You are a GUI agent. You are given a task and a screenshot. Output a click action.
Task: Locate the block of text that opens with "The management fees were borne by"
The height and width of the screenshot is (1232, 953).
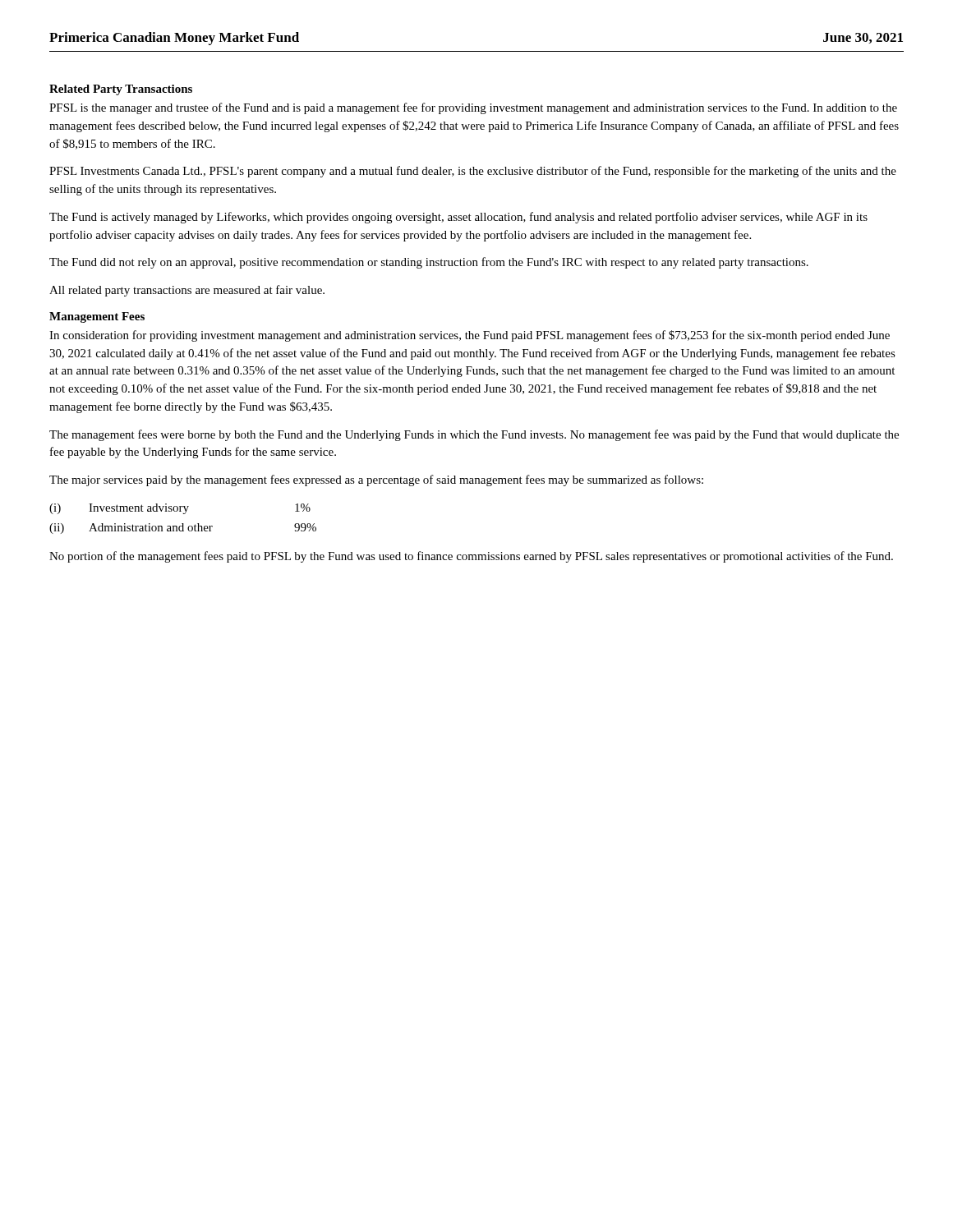click(474, 443)
